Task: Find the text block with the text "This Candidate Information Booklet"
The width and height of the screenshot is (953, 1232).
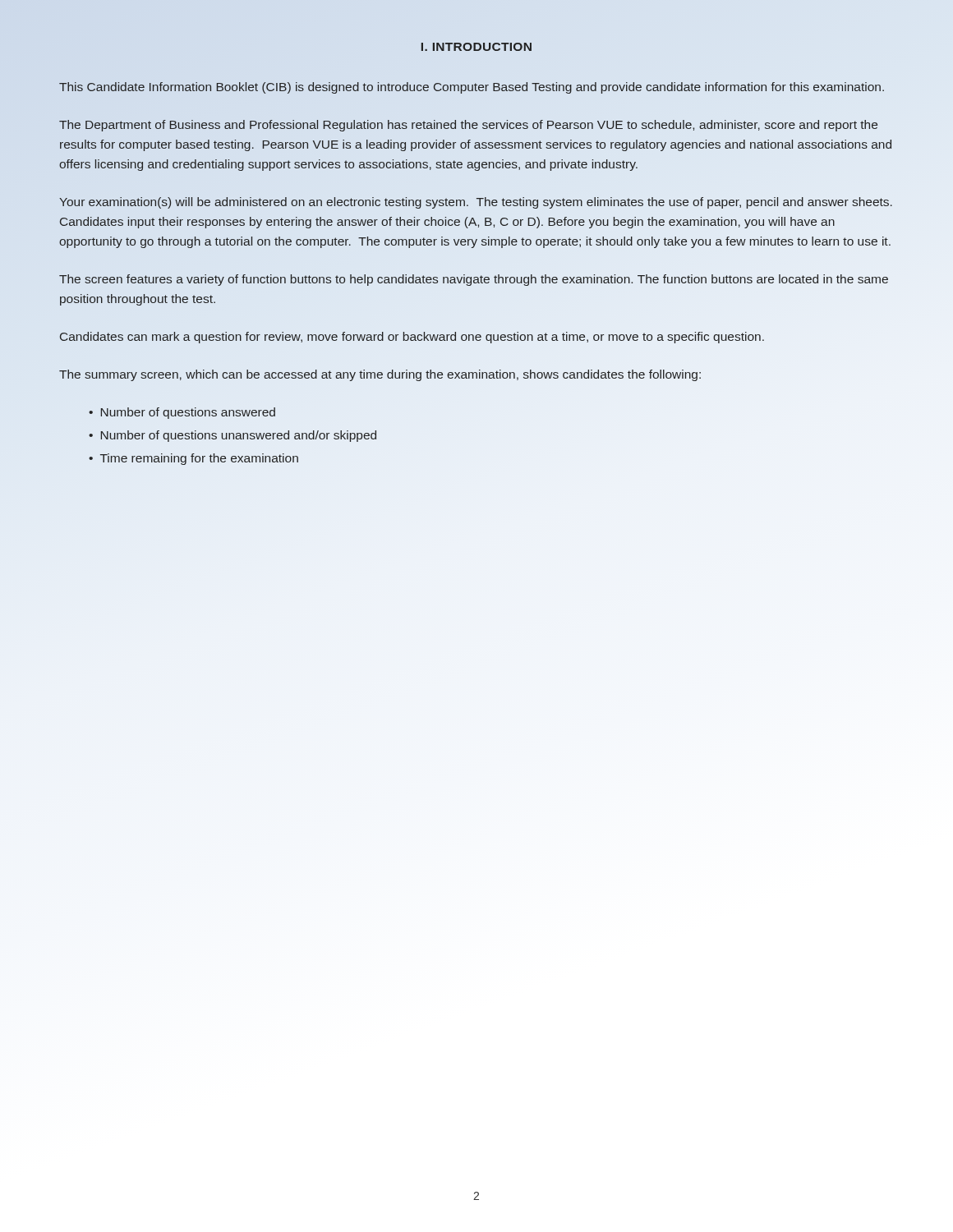Action: [x=472, y=87]
